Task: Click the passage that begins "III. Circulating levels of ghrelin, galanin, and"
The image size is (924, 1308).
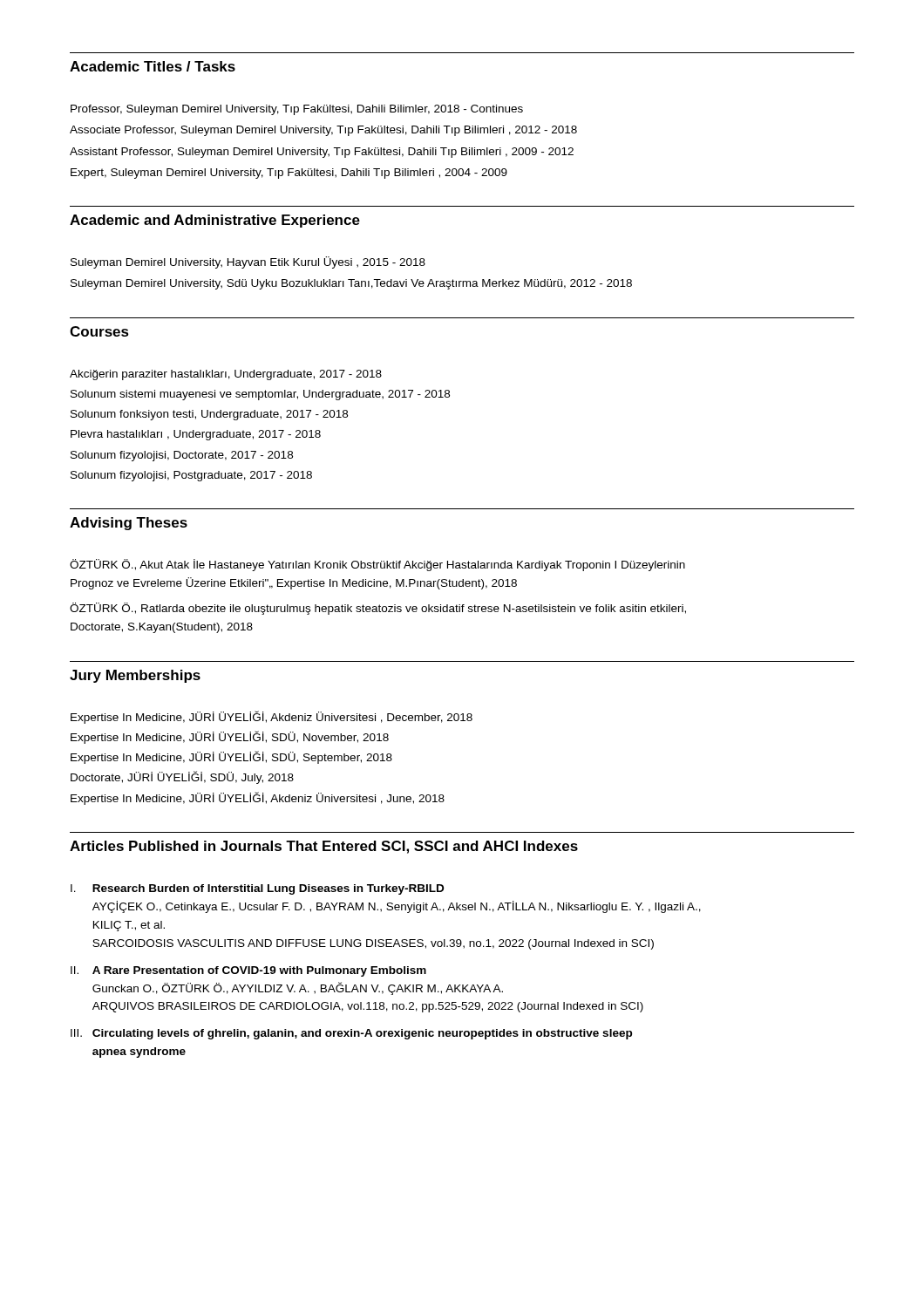Action: coord(447,1043)
